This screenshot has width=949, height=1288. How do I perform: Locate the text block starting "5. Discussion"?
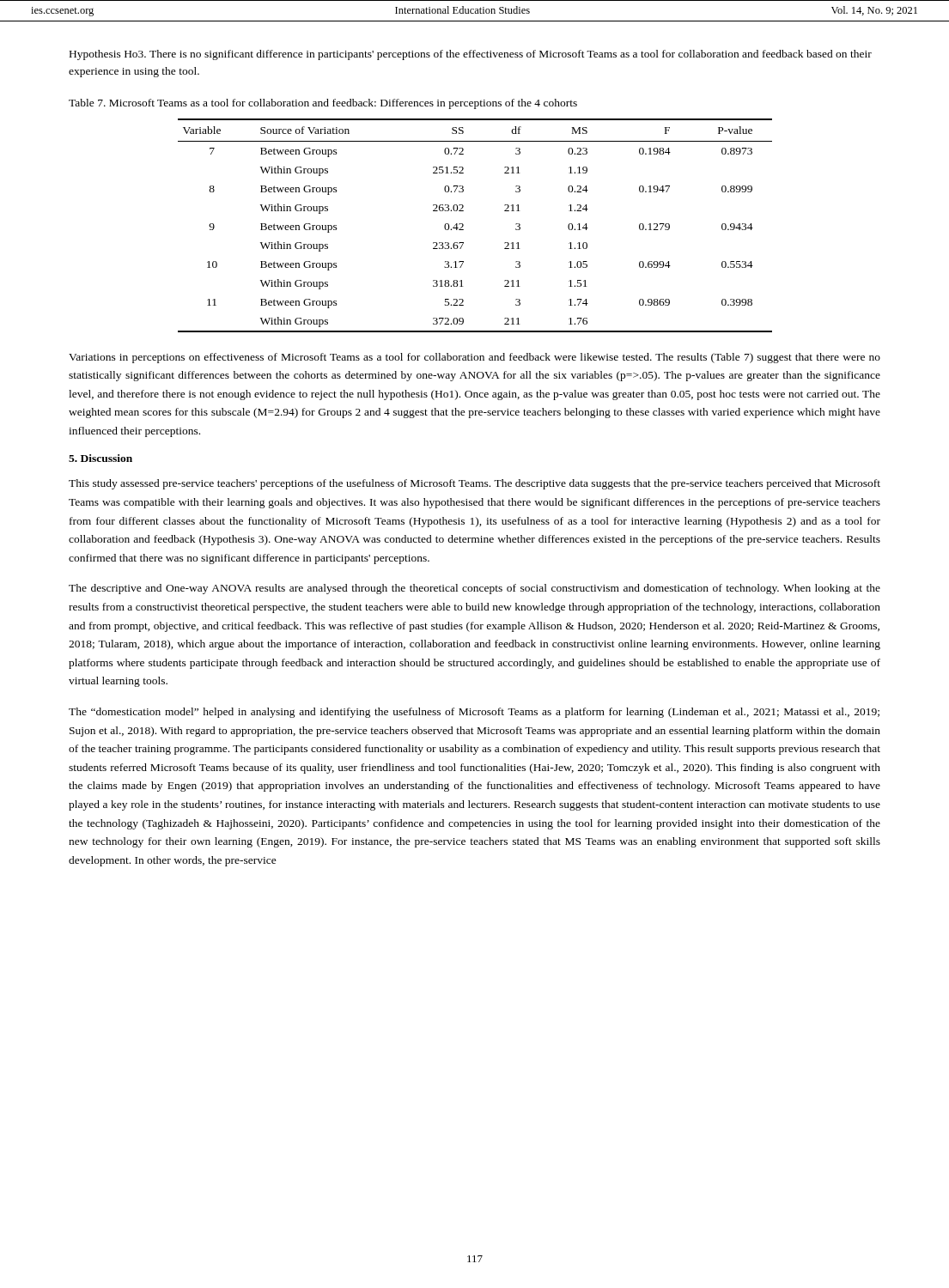tap(101, 459)
